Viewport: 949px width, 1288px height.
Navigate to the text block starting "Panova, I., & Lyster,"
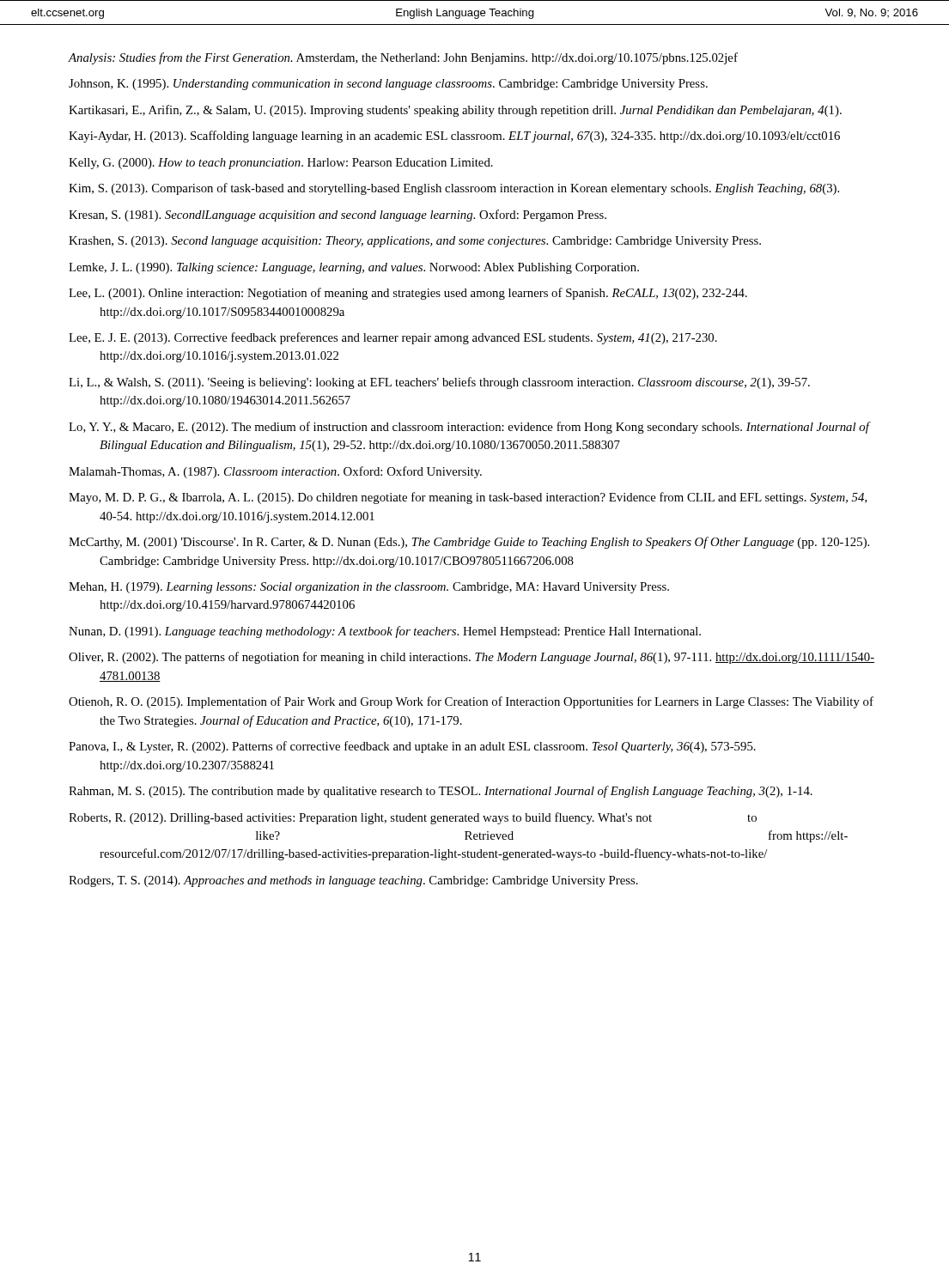point(412,756)
